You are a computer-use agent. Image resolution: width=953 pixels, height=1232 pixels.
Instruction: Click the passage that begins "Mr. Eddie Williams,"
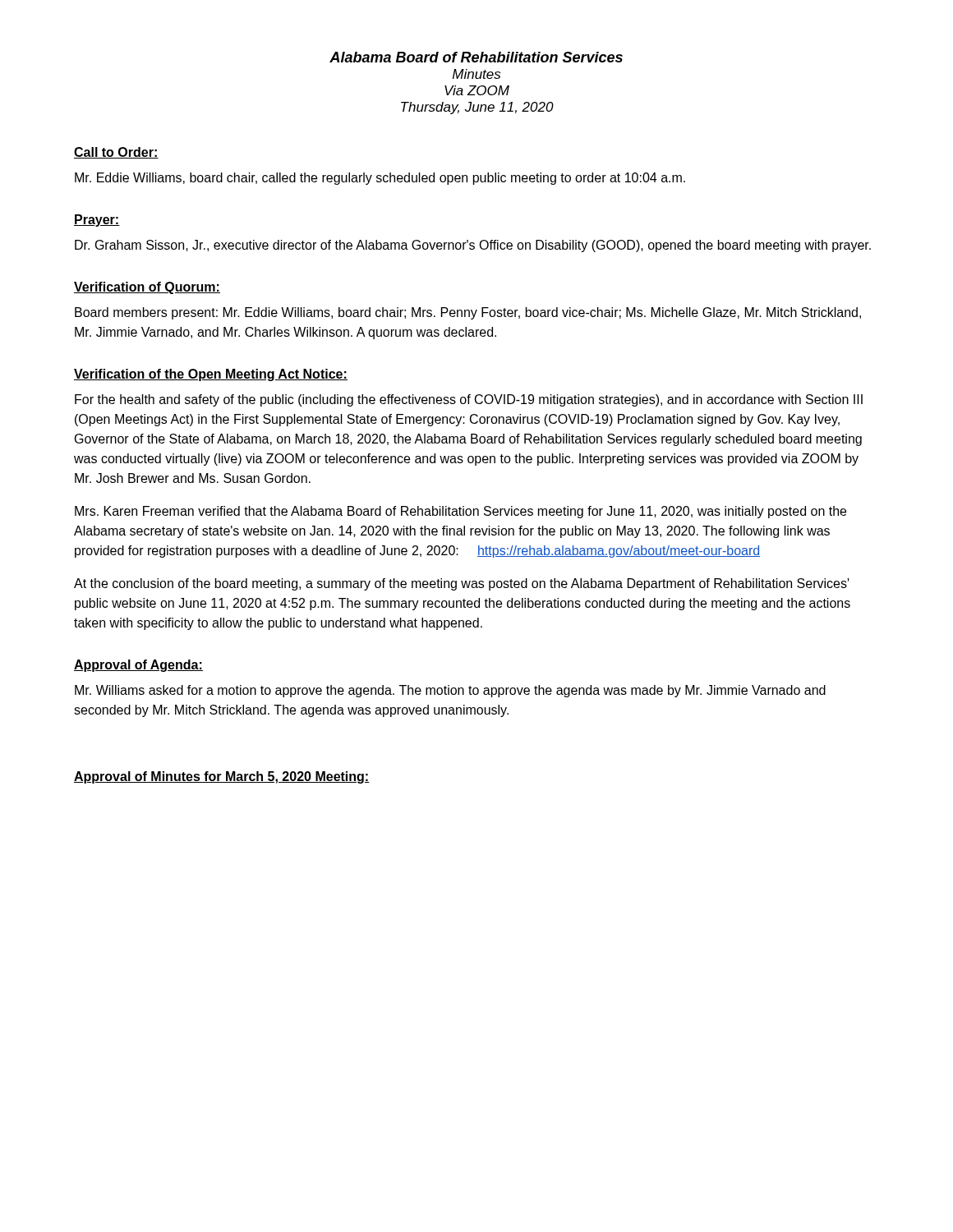click(x=380, y=178)
